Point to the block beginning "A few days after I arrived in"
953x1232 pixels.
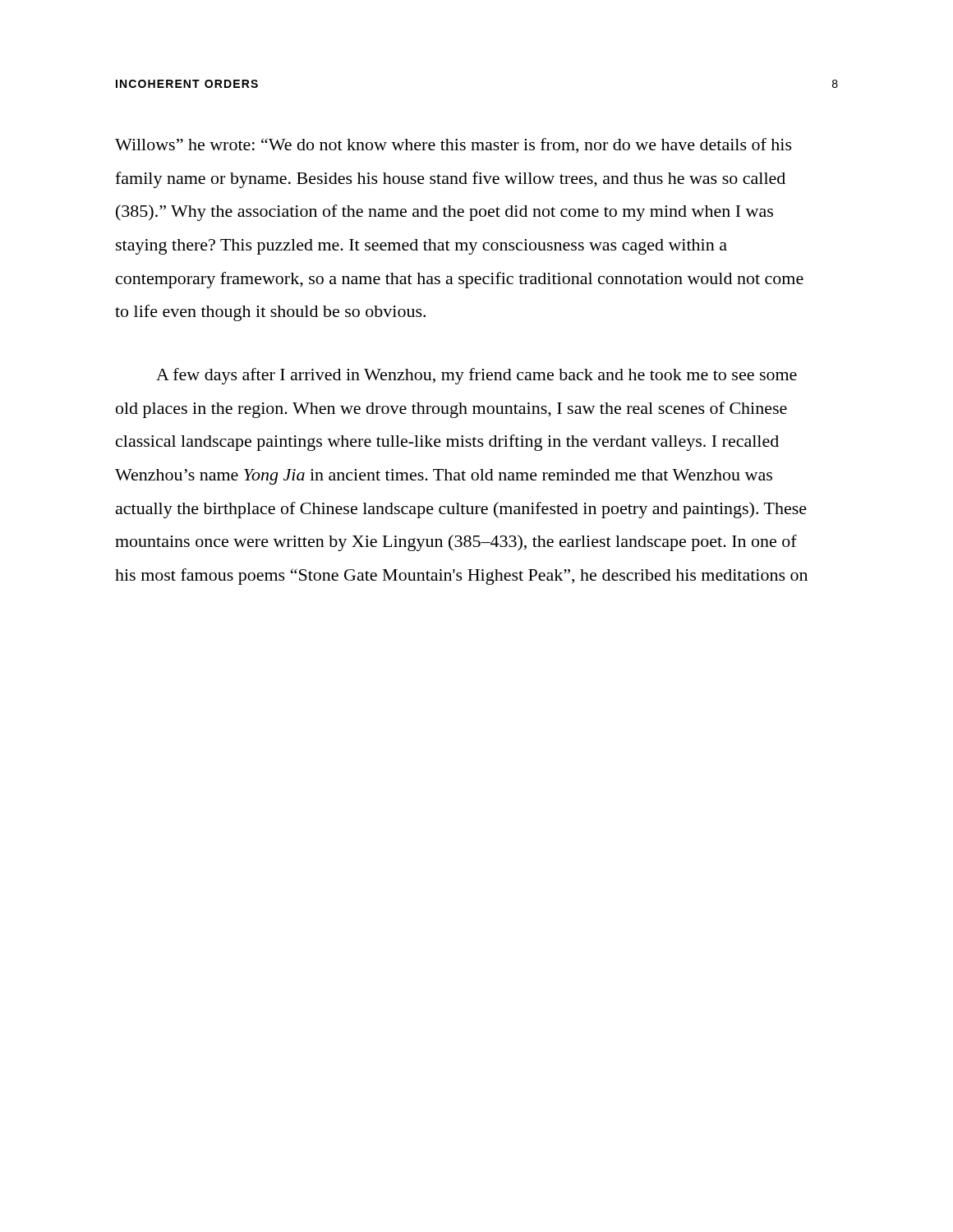476,475
